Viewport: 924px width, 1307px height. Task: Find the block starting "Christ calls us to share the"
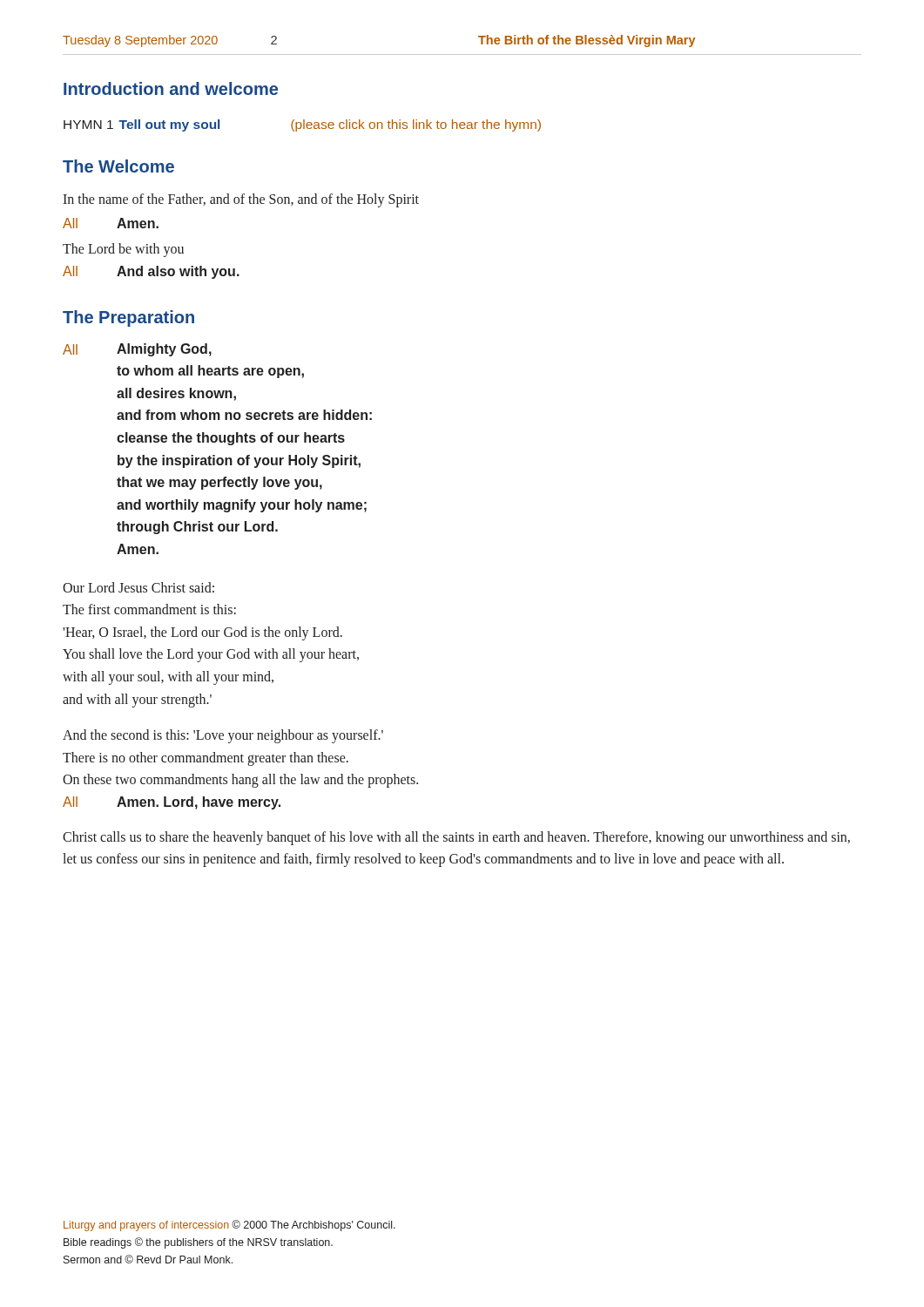(457, 848)
